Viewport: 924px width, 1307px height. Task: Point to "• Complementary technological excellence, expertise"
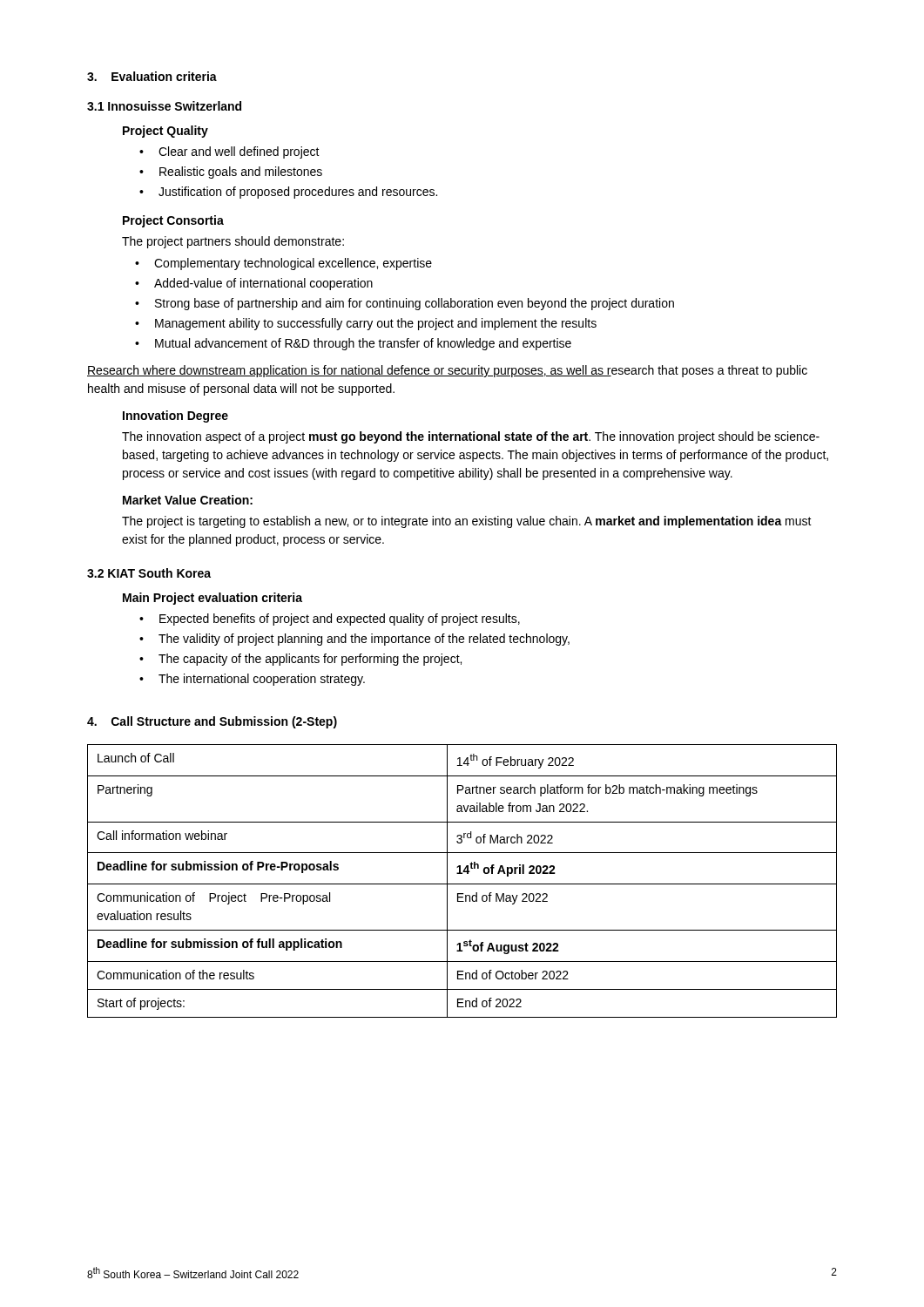tap(283, 264)
